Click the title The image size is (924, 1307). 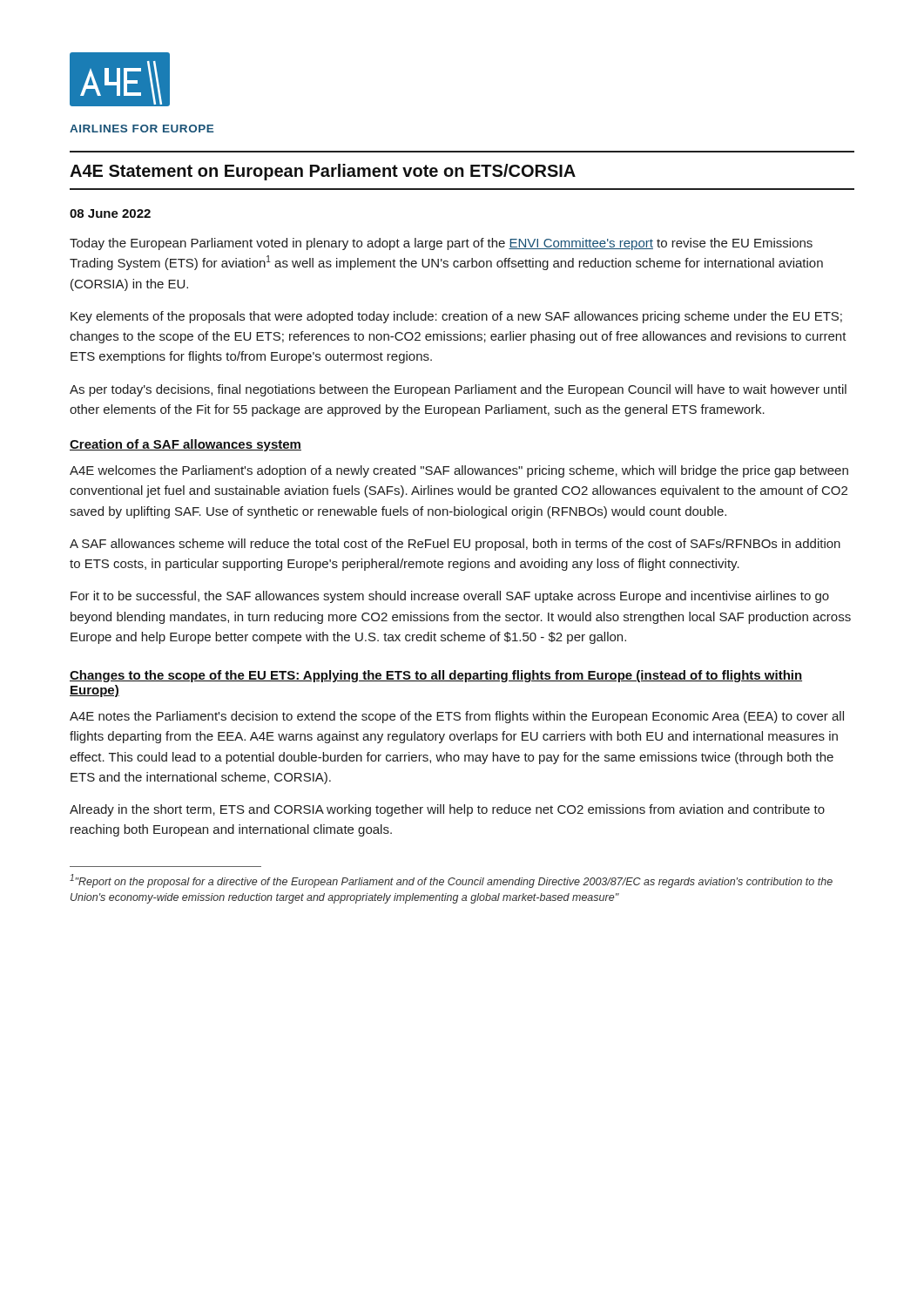(462, 171)
